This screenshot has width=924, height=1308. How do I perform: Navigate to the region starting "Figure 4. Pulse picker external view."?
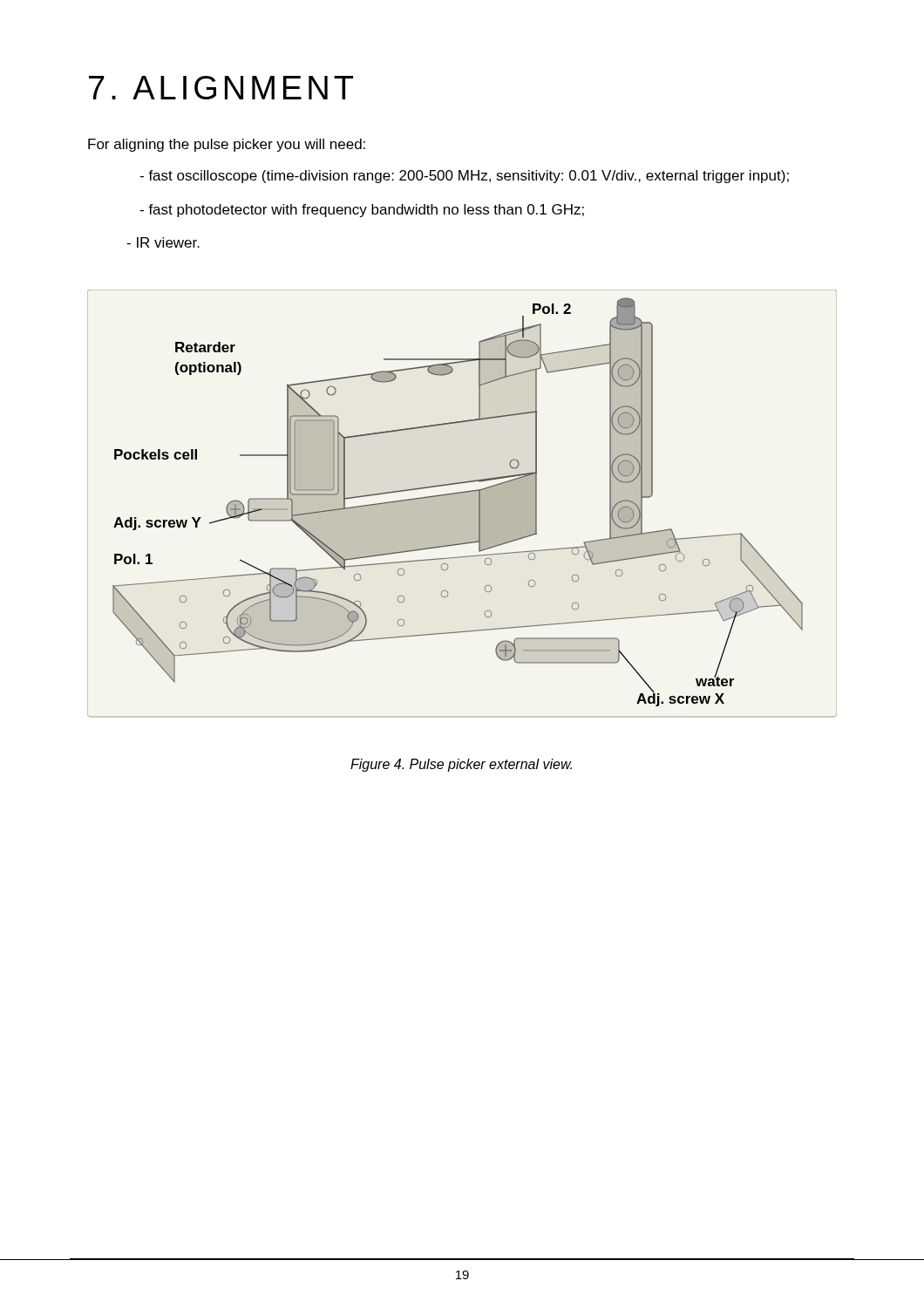462,765
